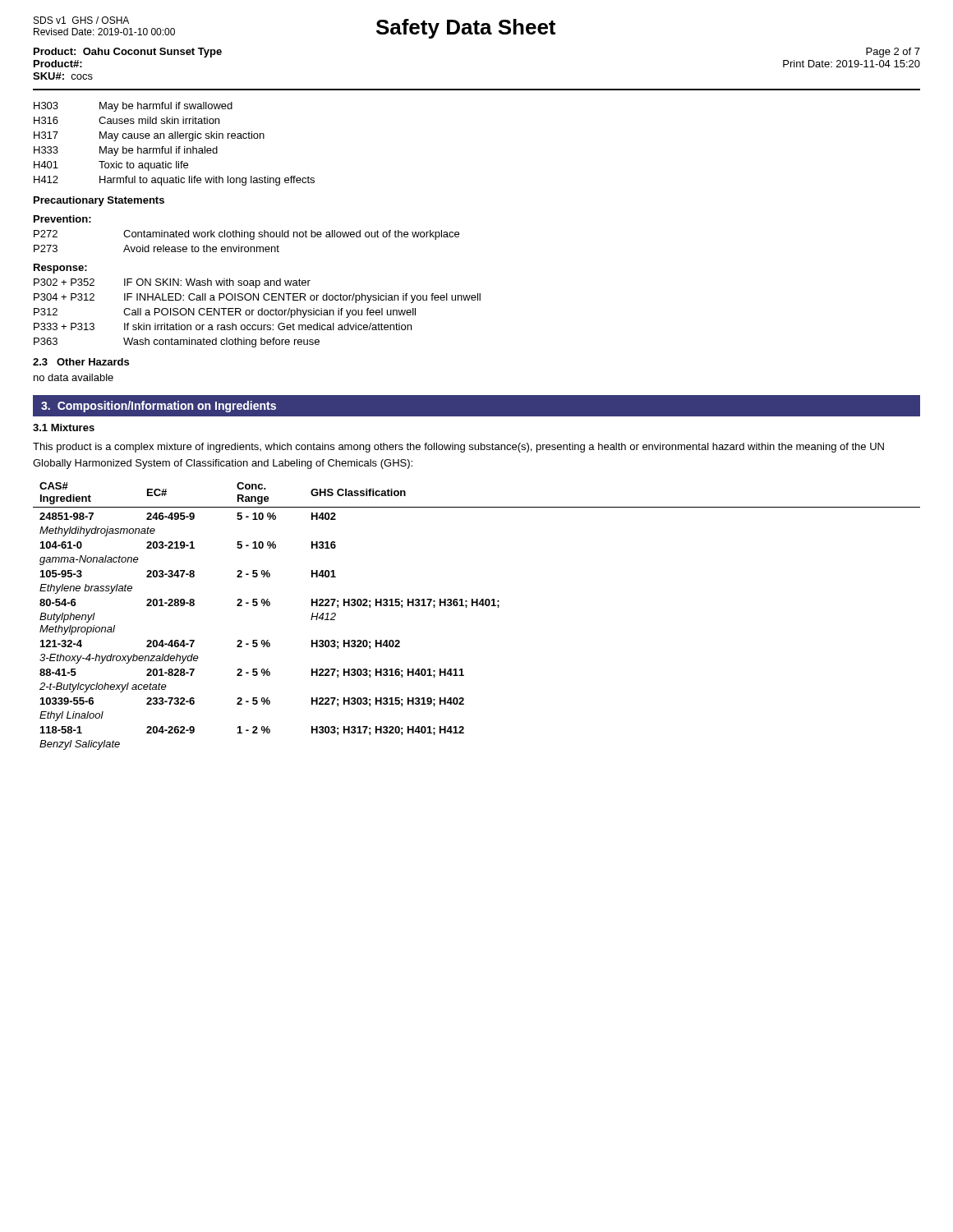Image resolution: width=953 pixels, height=1232 pixels.
Task: Select the list item that says "P363 Wash contaminated clothing"
Action: (x=177, y=342)
